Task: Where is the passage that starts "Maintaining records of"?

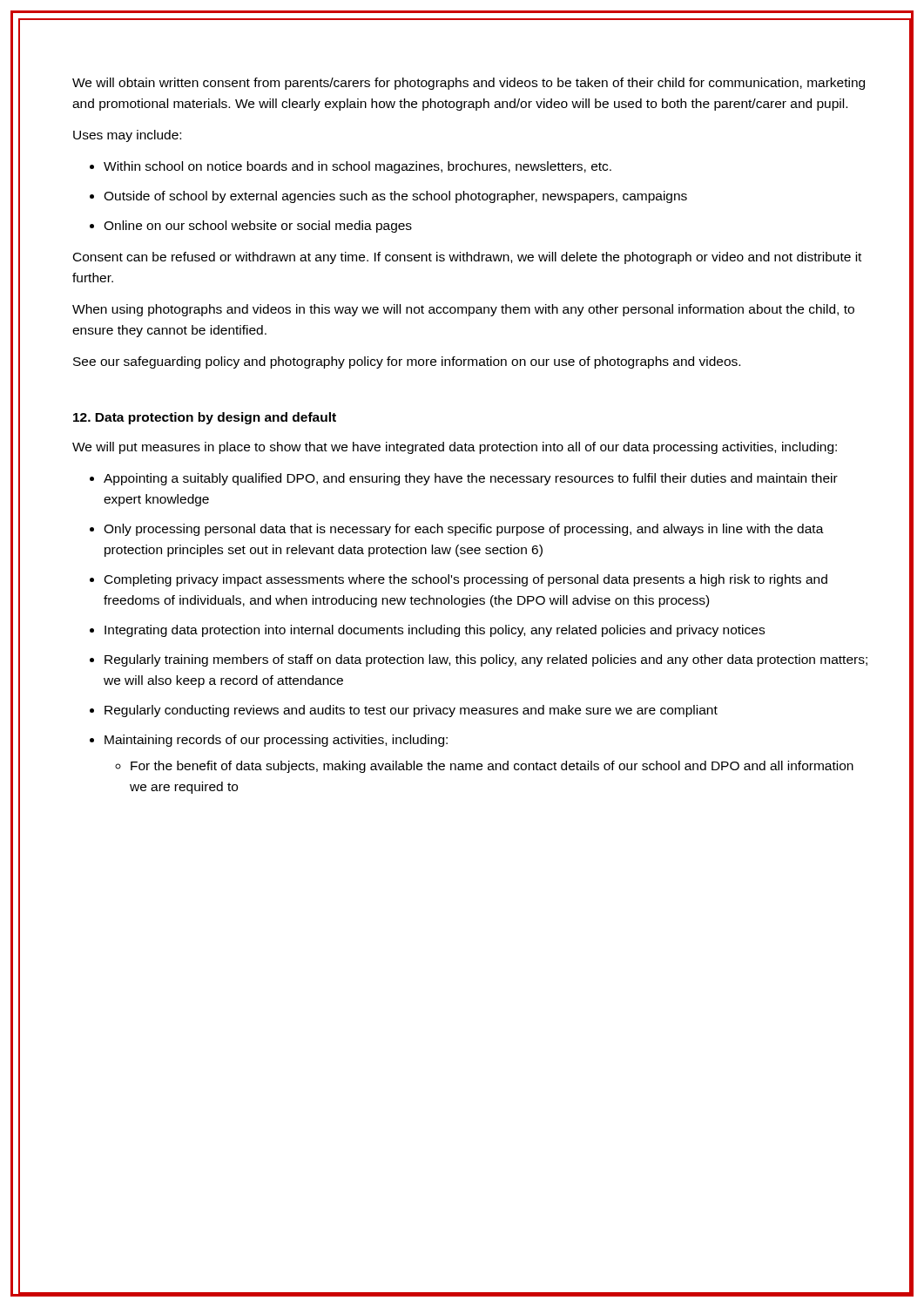Action: coord(489,765)
